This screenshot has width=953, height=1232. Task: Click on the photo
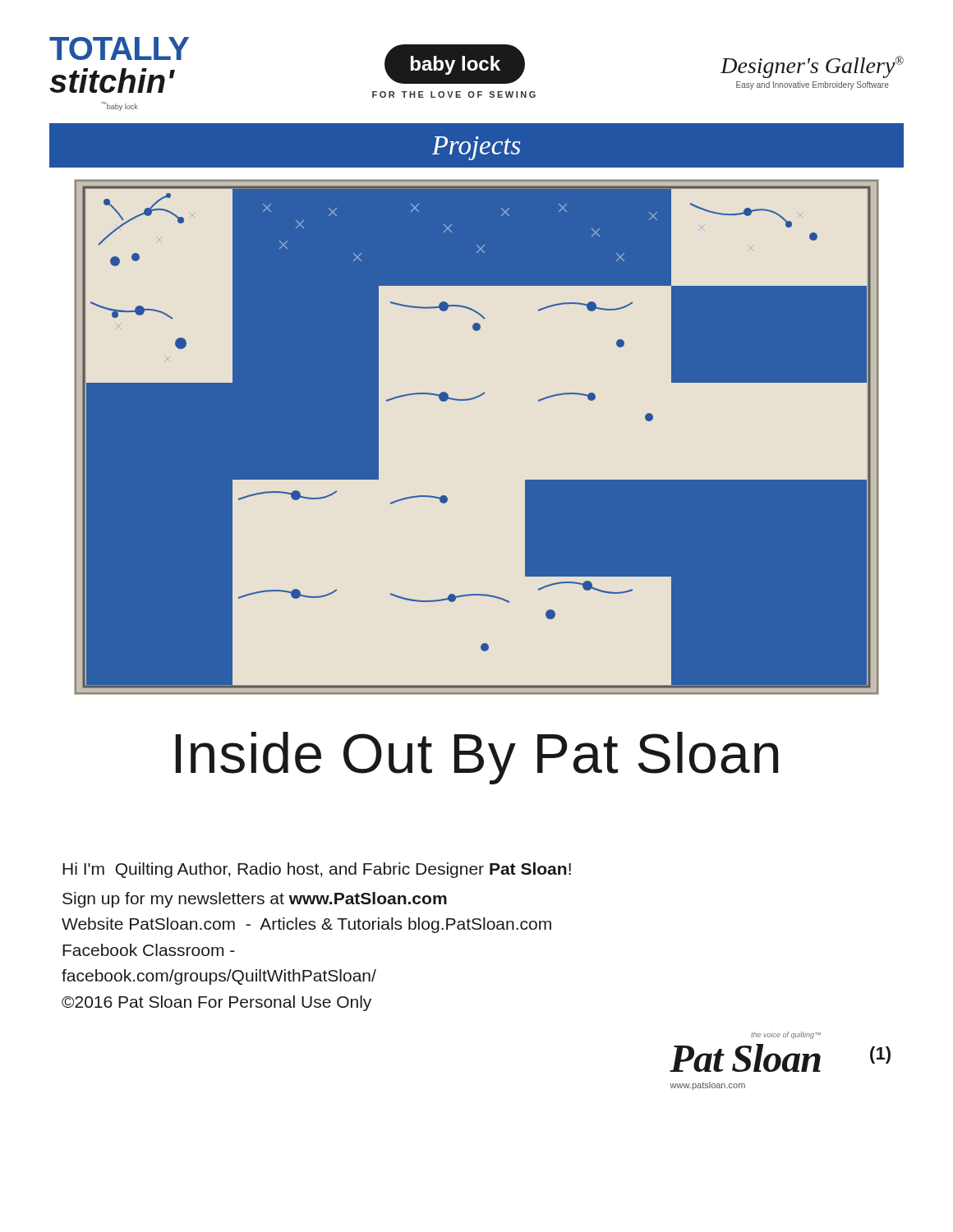[x=476, y=437]
